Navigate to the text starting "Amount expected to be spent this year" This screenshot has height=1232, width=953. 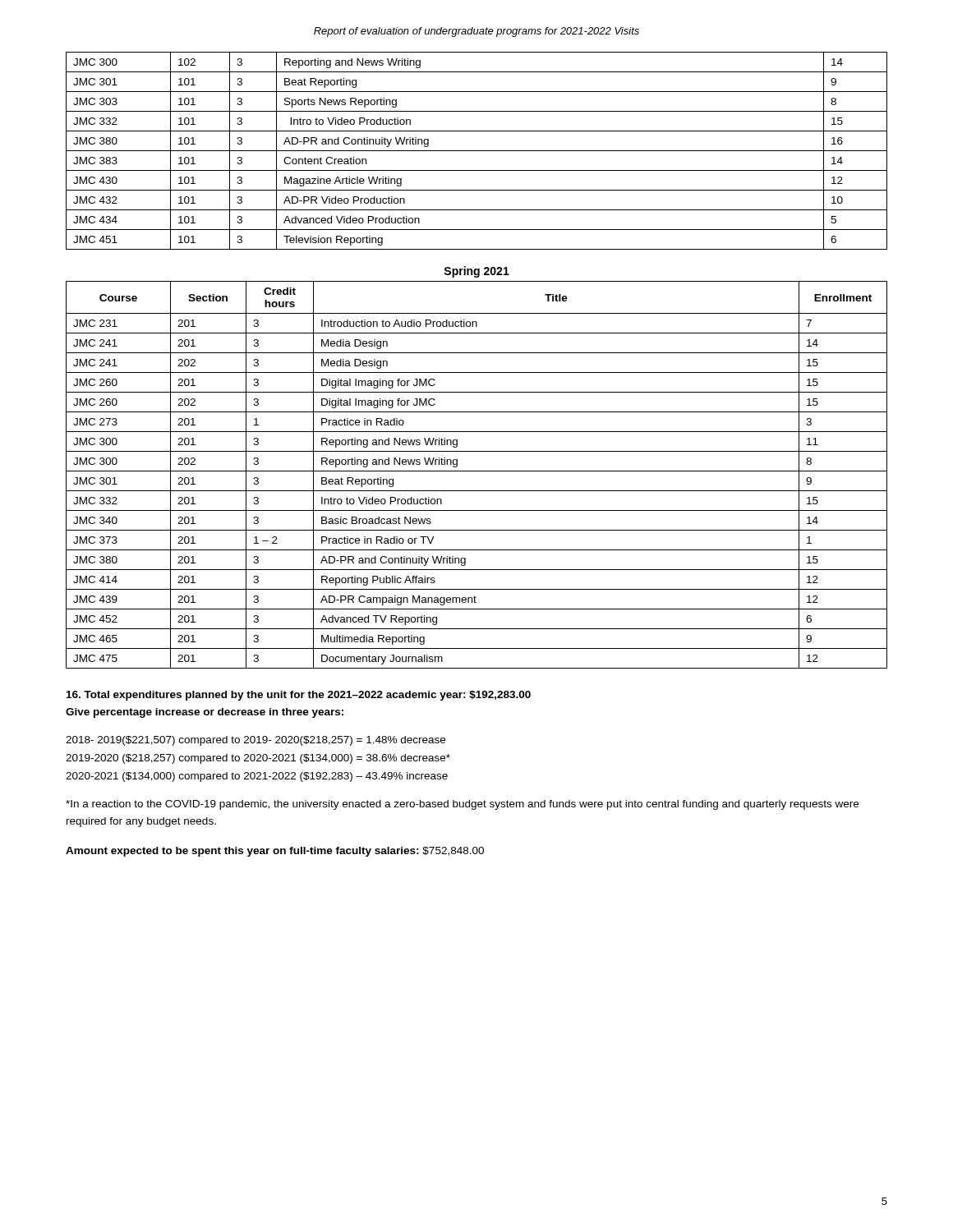[275, 851]
